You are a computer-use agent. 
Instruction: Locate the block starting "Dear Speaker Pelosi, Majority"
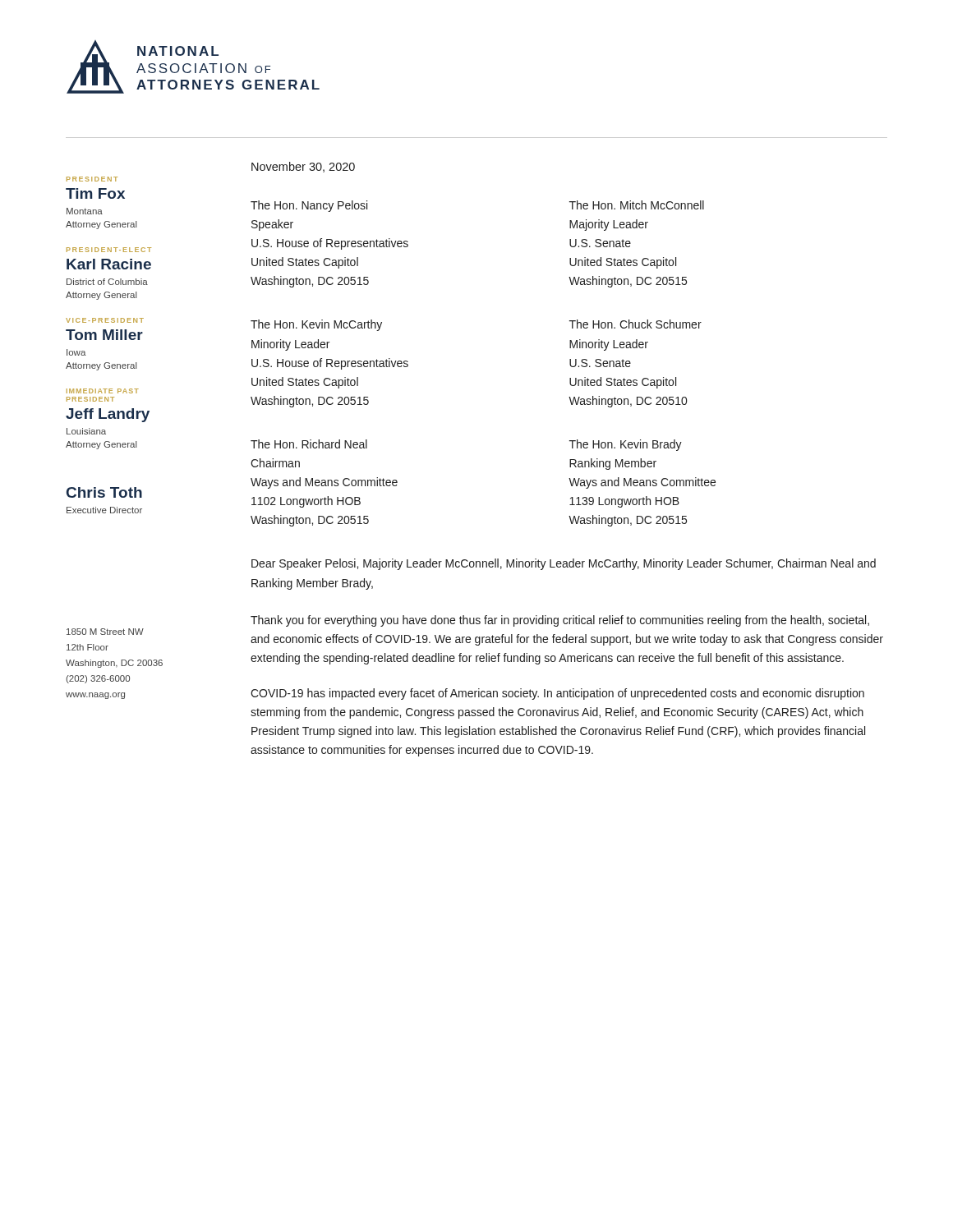(563, 573)
